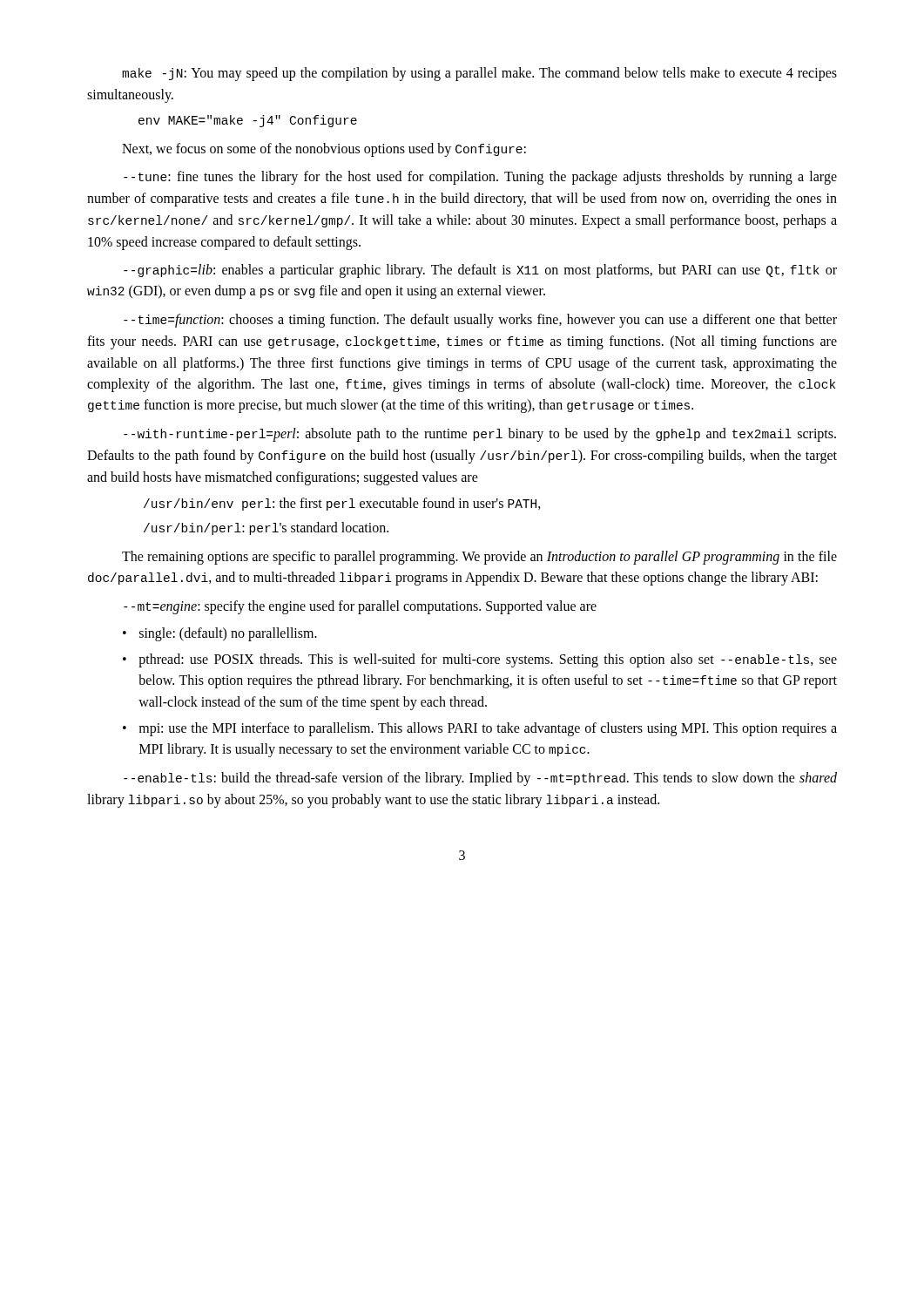Screen dimensions: 1307x924
Task: Click on the text block starting "The remaining options"
Action: coord(462,568)
